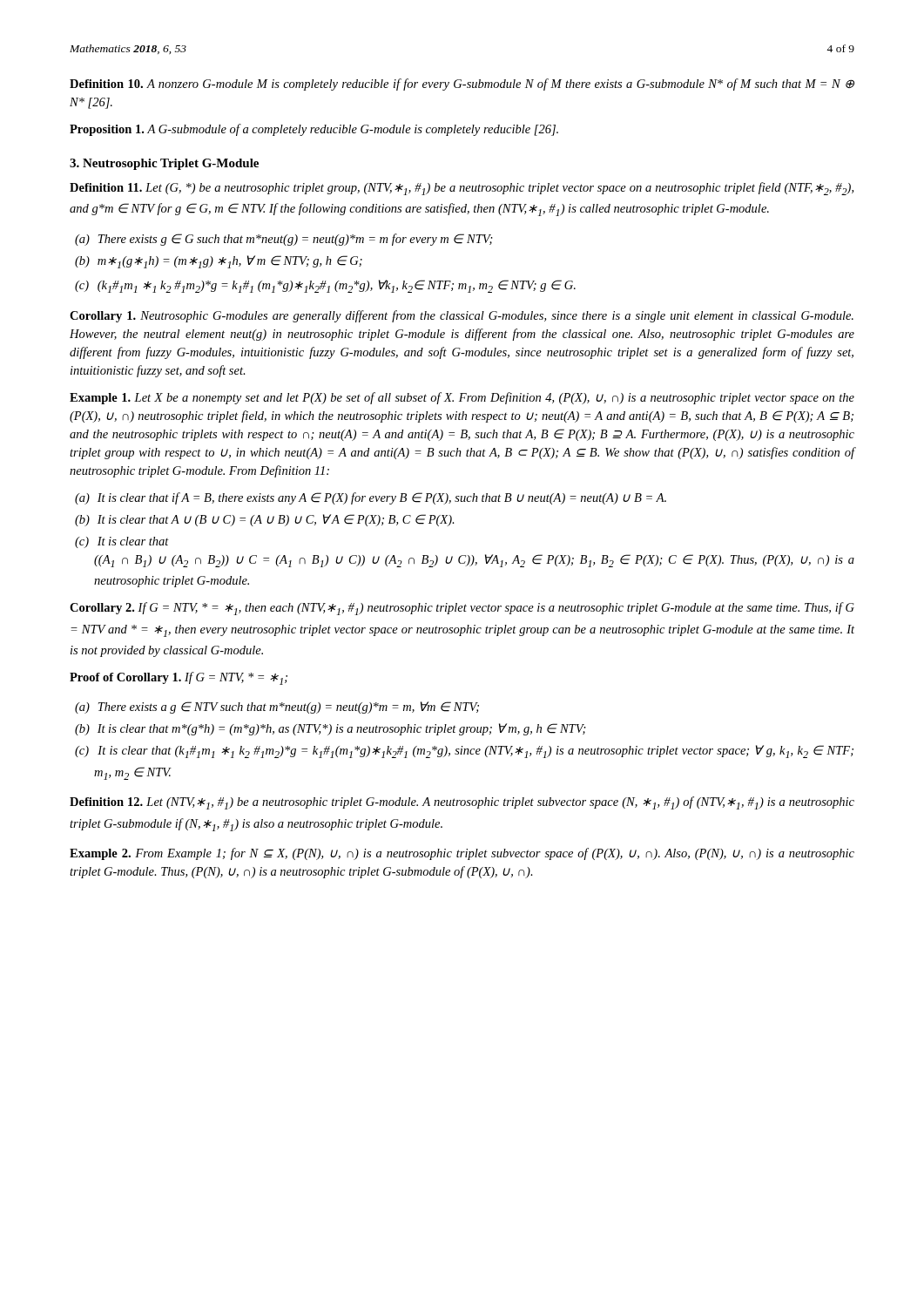Find the block on this page that starts "Example 1. Let"

click(x=462, y=434)
